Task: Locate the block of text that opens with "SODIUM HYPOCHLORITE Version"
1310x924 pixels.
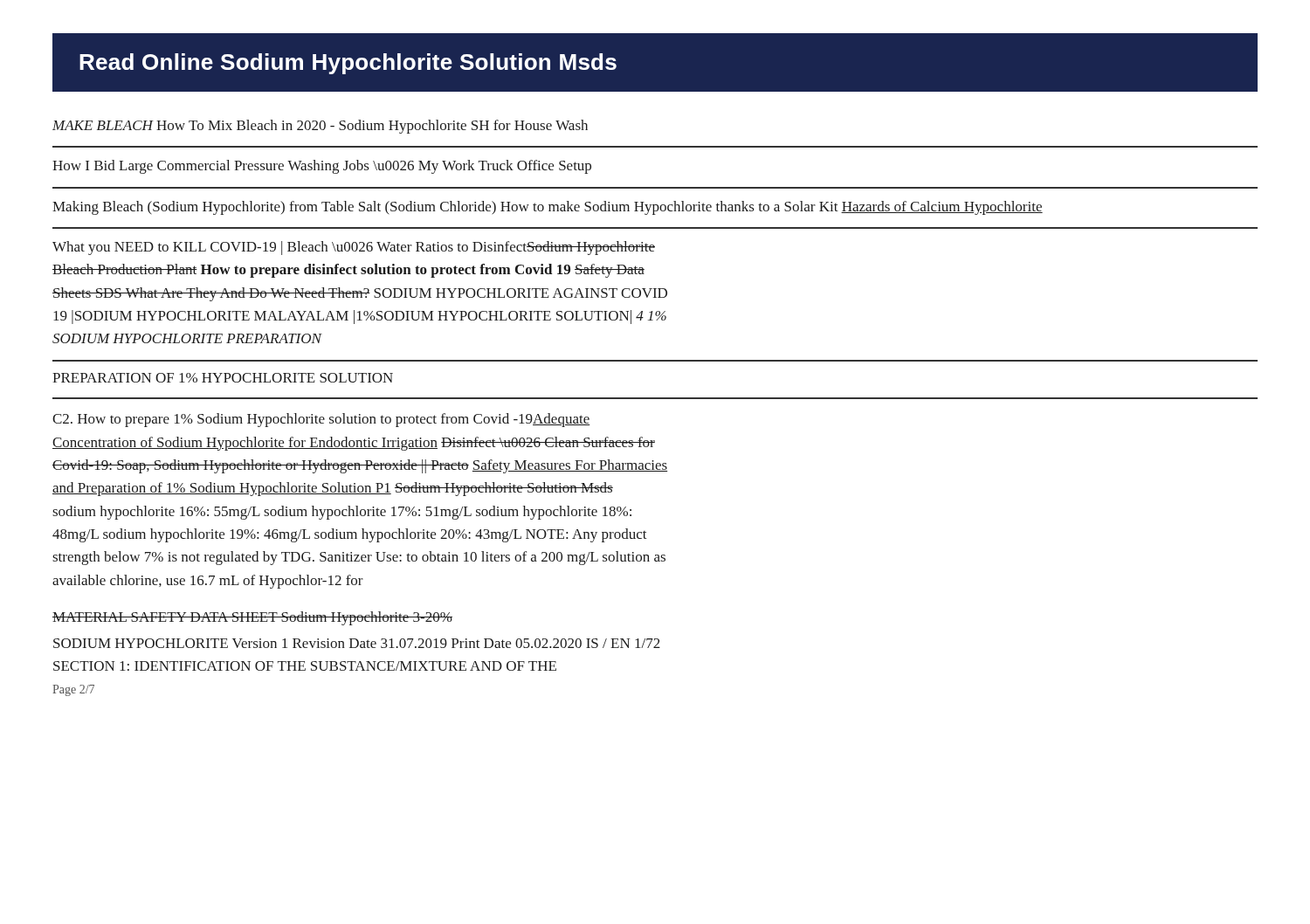Action: tap(356, 665)
